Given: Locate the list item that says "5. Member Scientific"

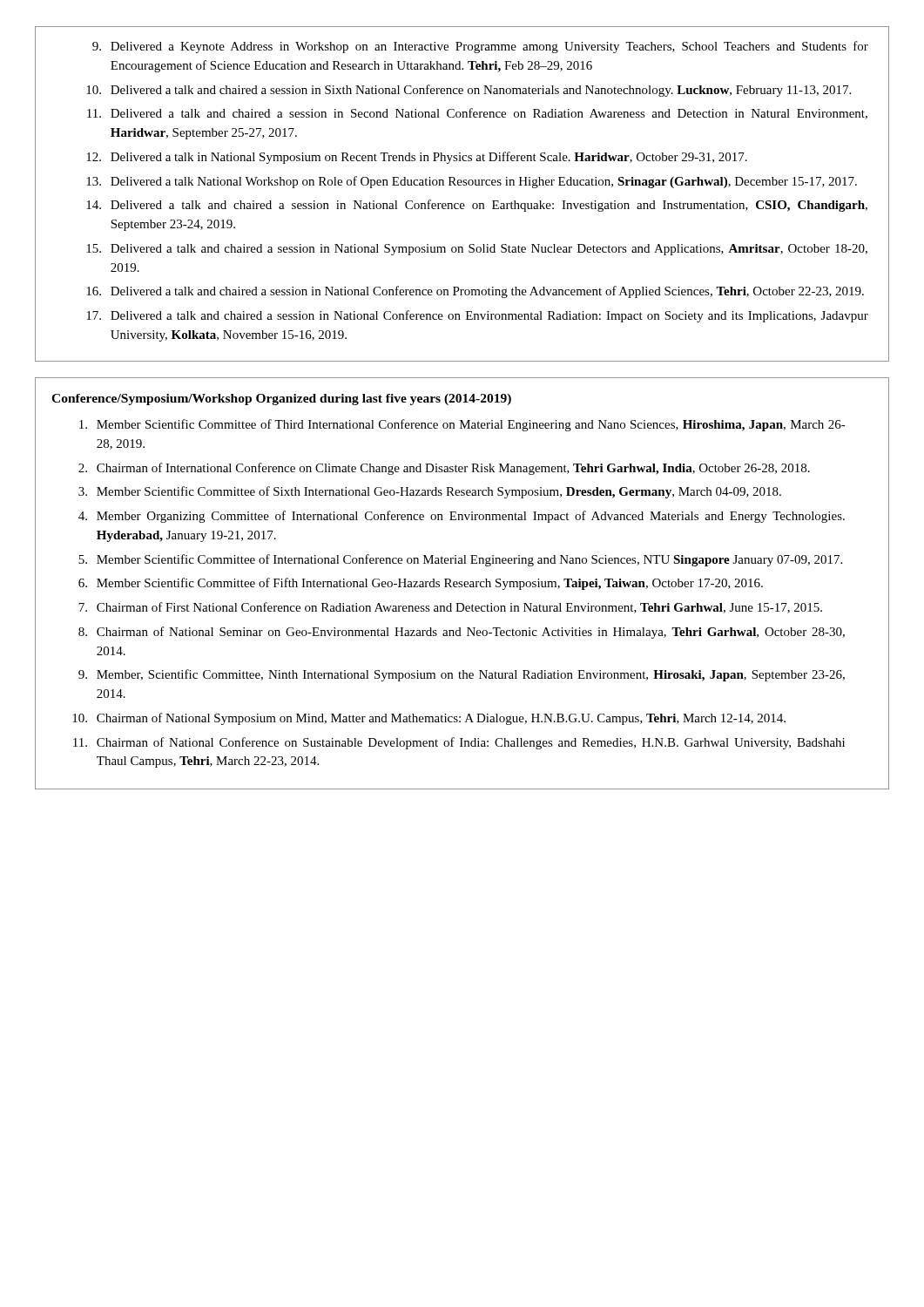Looking at the screenshot, I should (454, 560).
